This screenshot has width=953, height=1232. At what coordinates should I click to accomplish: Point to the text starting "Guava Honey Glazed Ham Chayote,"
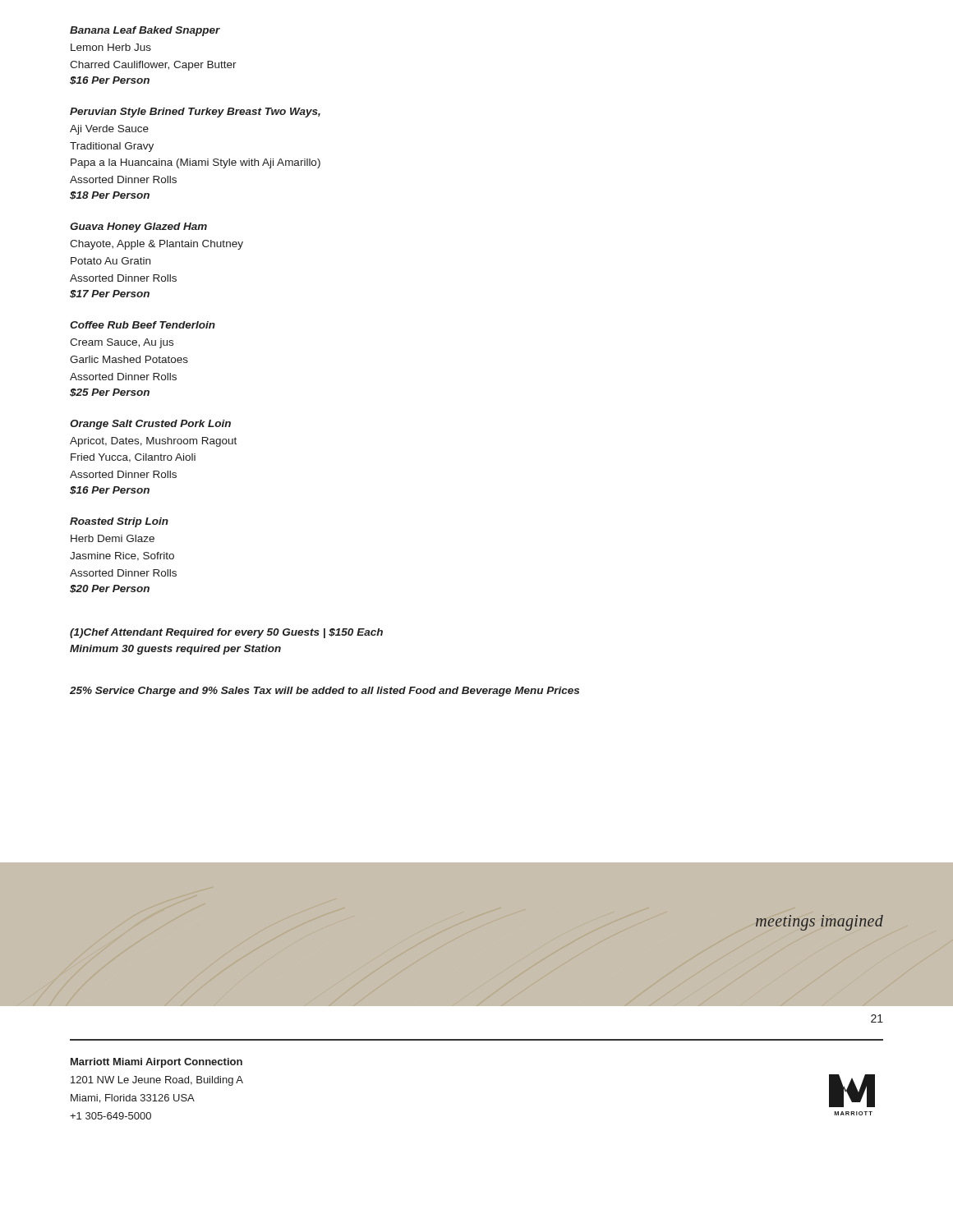click(138, 228)
